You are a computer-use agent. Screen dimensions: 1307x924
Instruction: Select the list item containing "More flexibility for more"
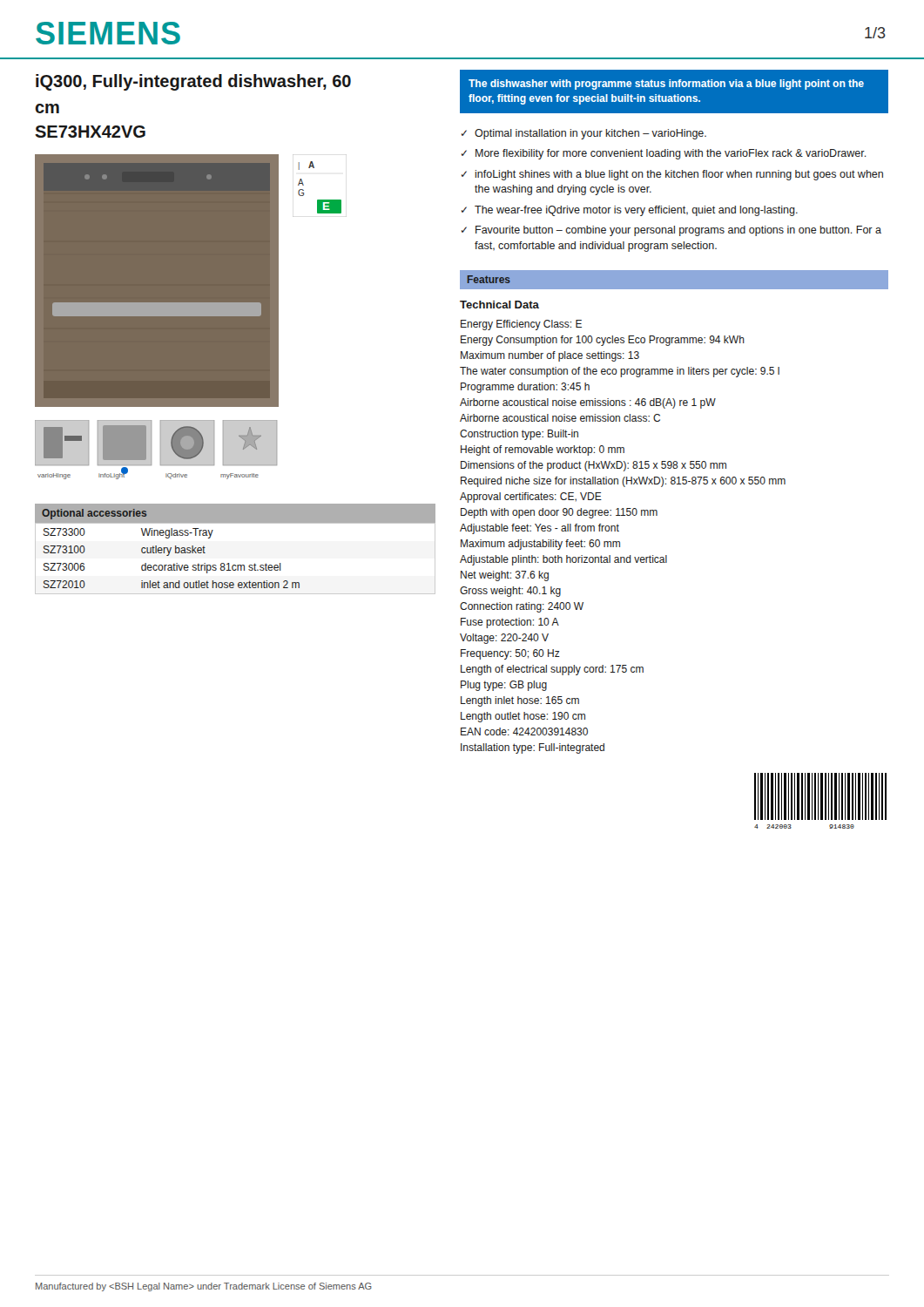pos(671,153)
